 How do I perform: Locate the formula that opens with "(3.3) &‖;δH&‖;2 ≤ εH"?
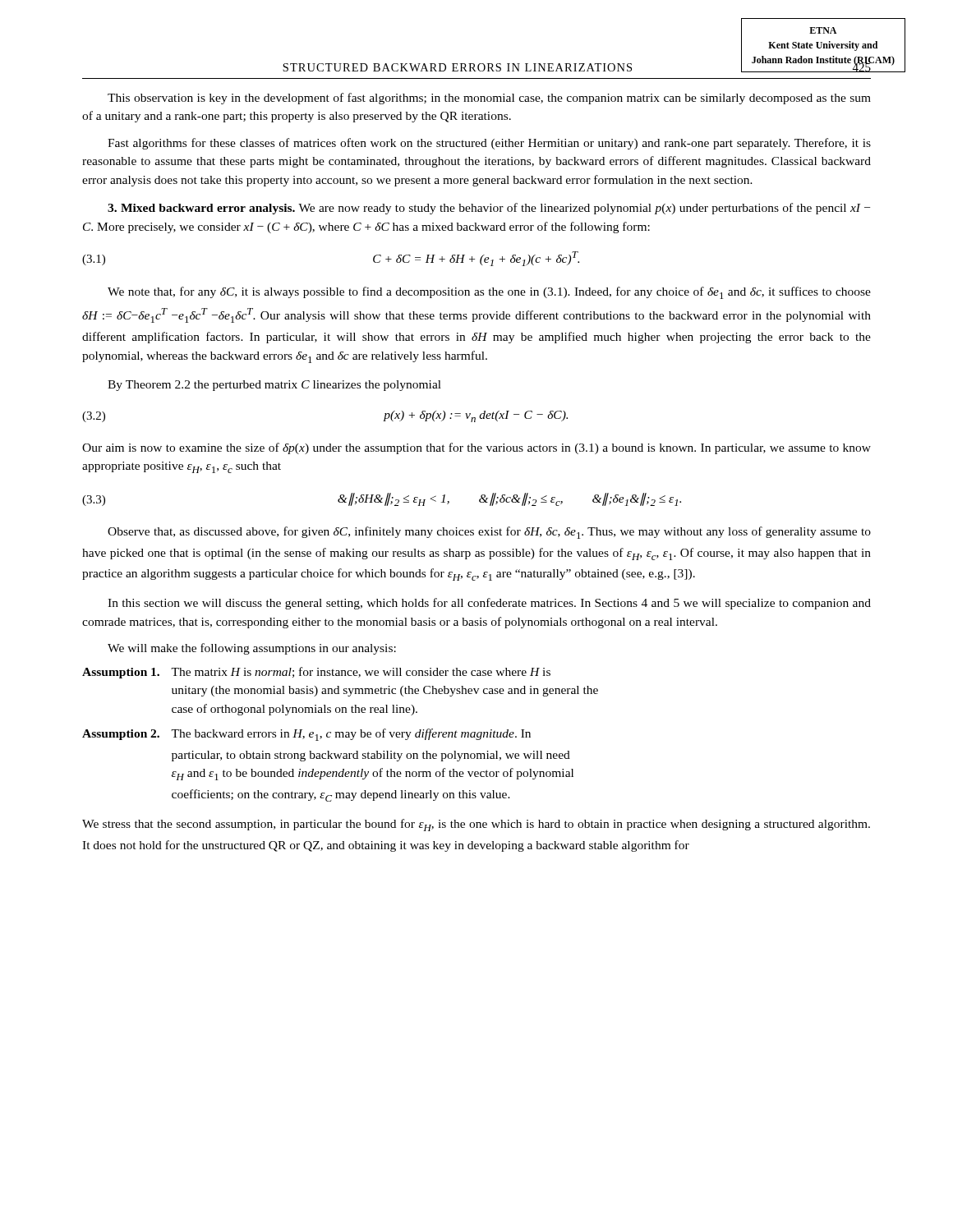[x=452, y=500]
